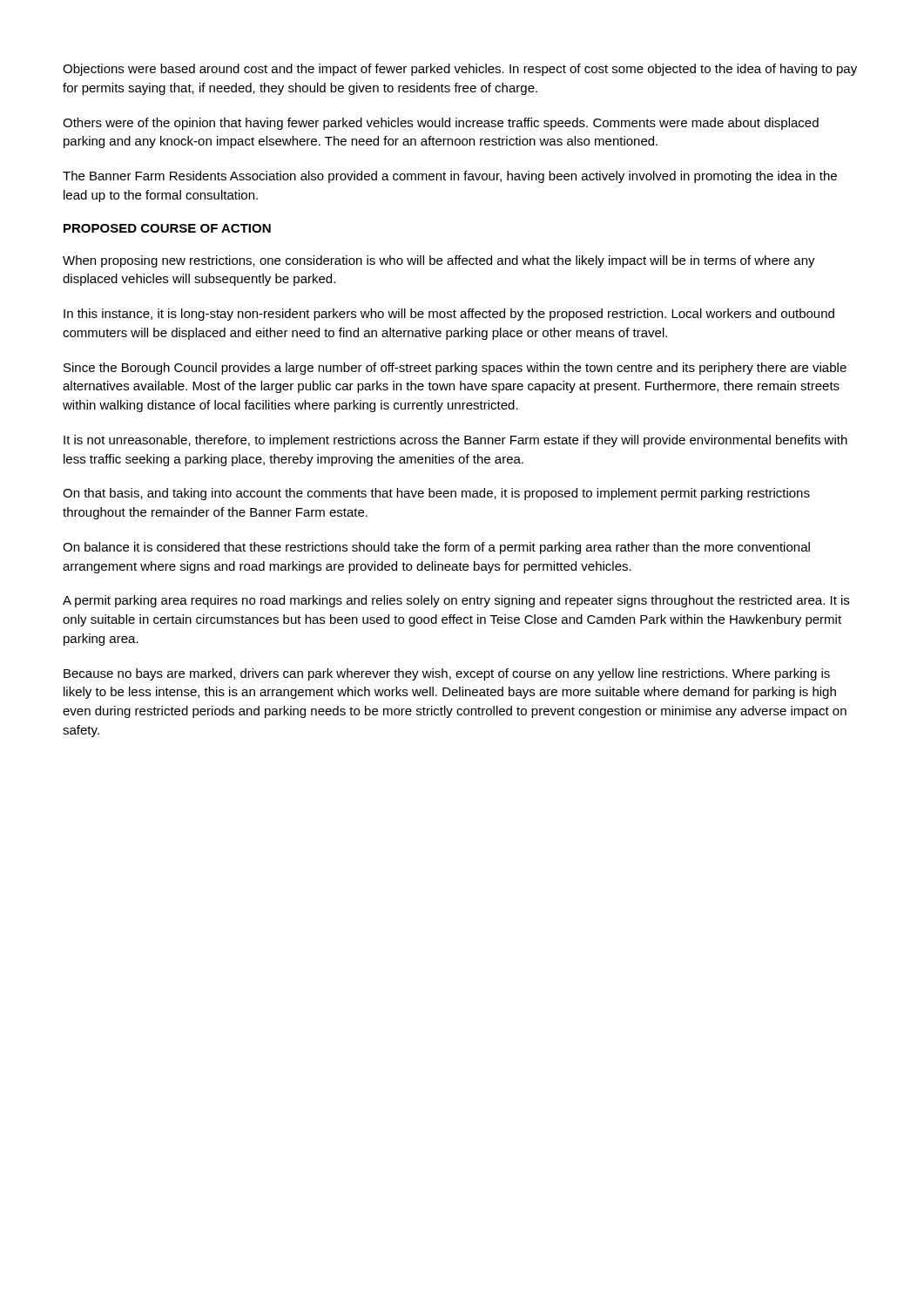924x1307 pixels.
Task: Locate the block of text that opens with "Objections were based around cost and the impact"
Action: point(460,78)
